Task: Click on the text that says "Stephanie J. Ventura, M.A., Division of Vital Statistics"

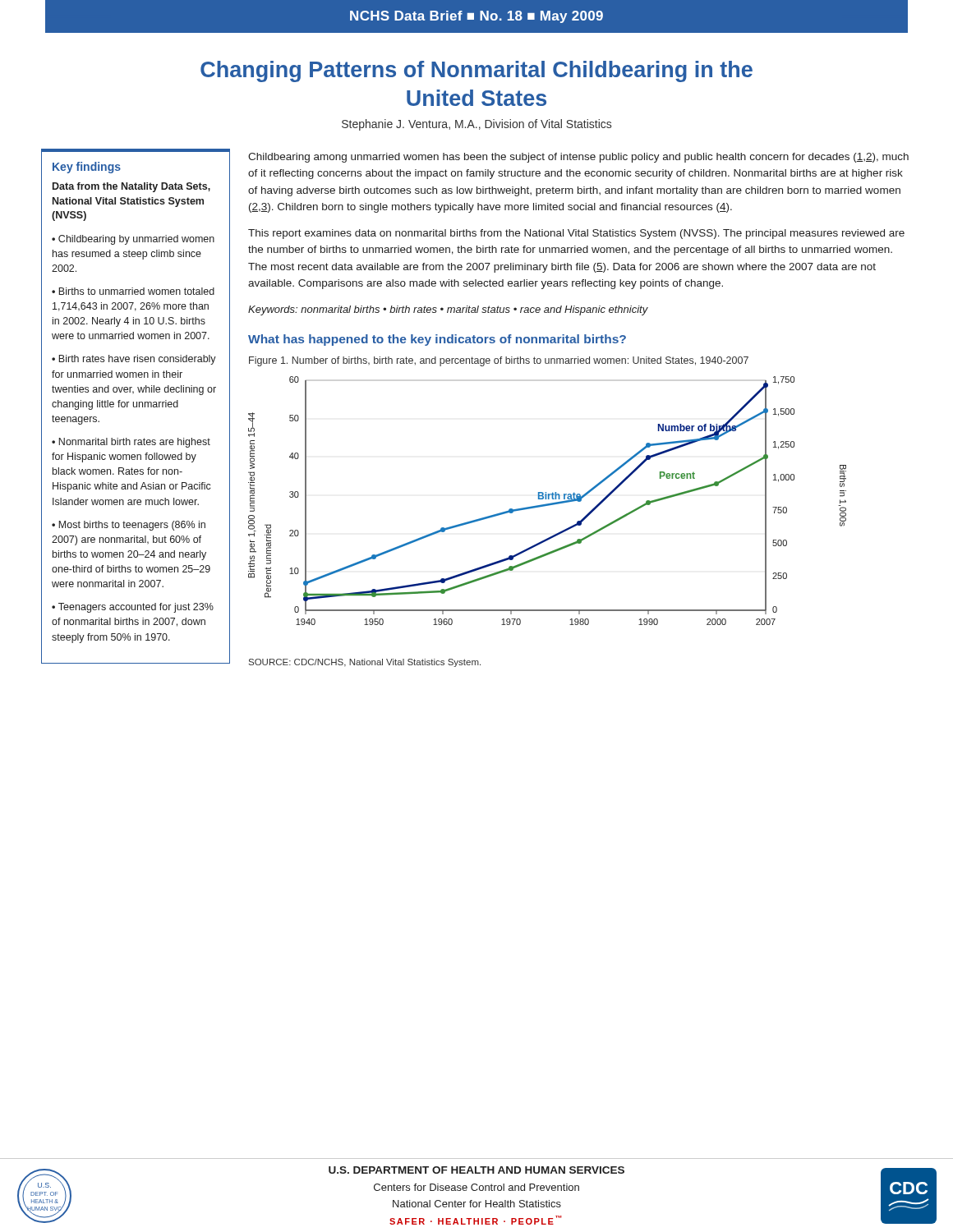Action: click(x=476, y=124)
